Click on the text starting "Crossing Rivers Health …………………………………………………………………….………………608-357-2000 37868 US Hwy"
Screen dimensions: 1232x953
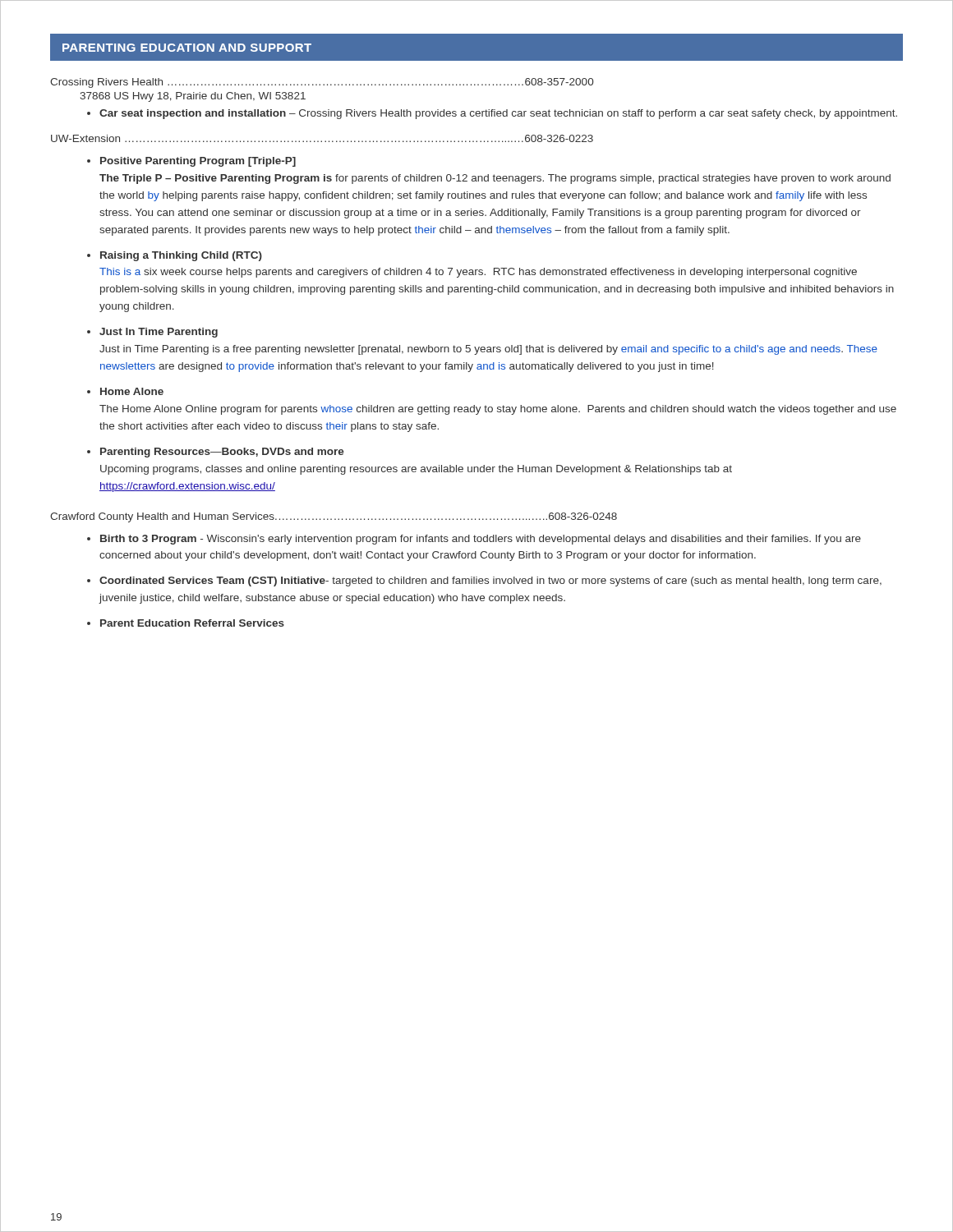tap(476, 99)
